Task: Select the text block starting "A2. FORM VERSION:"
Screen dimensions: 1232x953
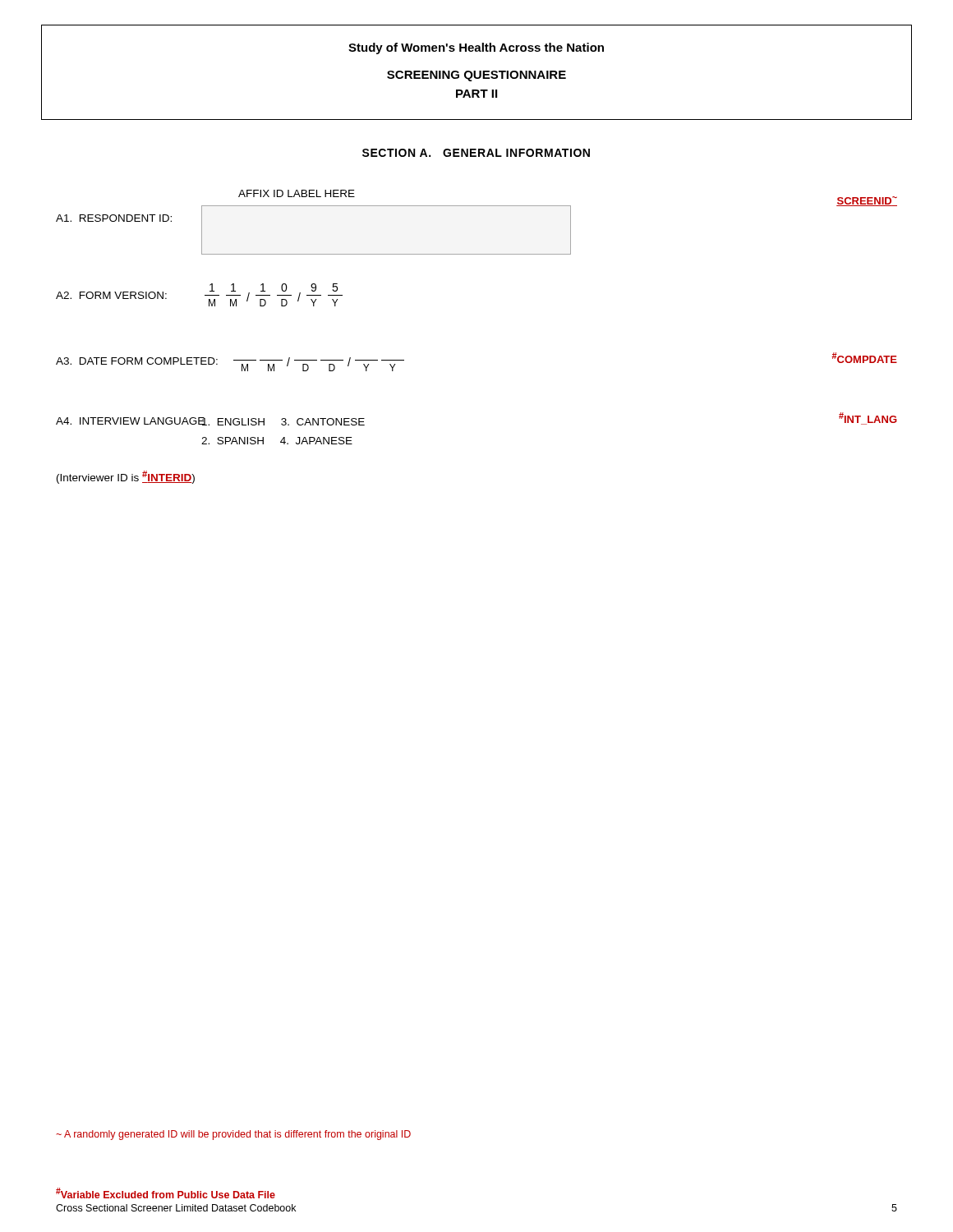Action: [112, 295]
